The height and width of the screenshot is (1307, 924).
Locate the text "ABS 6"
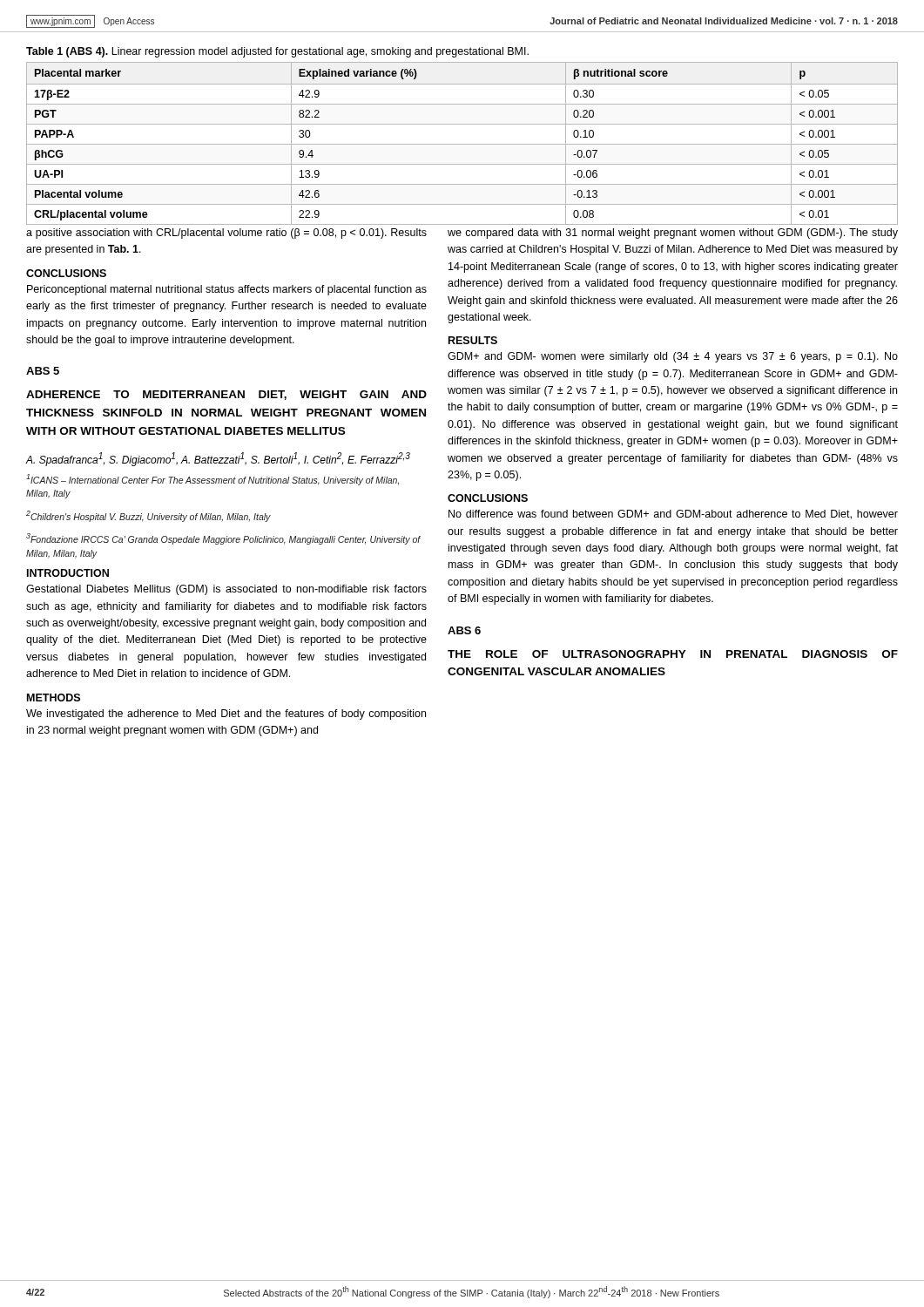464,630
